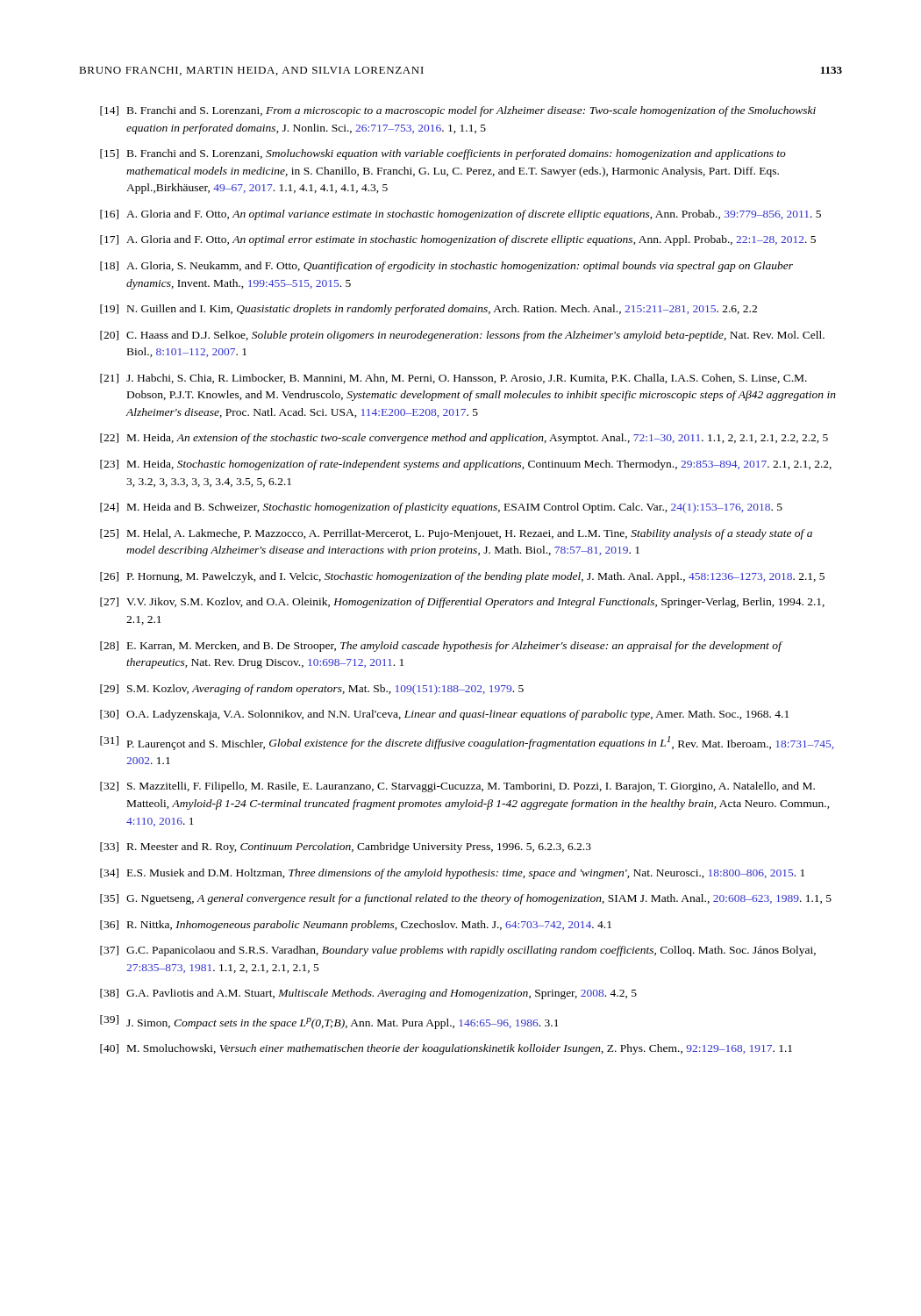Locate the block of text that opens with "[31] P. Laurençot"
The height and width of the screenshot is (1316, 921).
(x=460, y=750)
